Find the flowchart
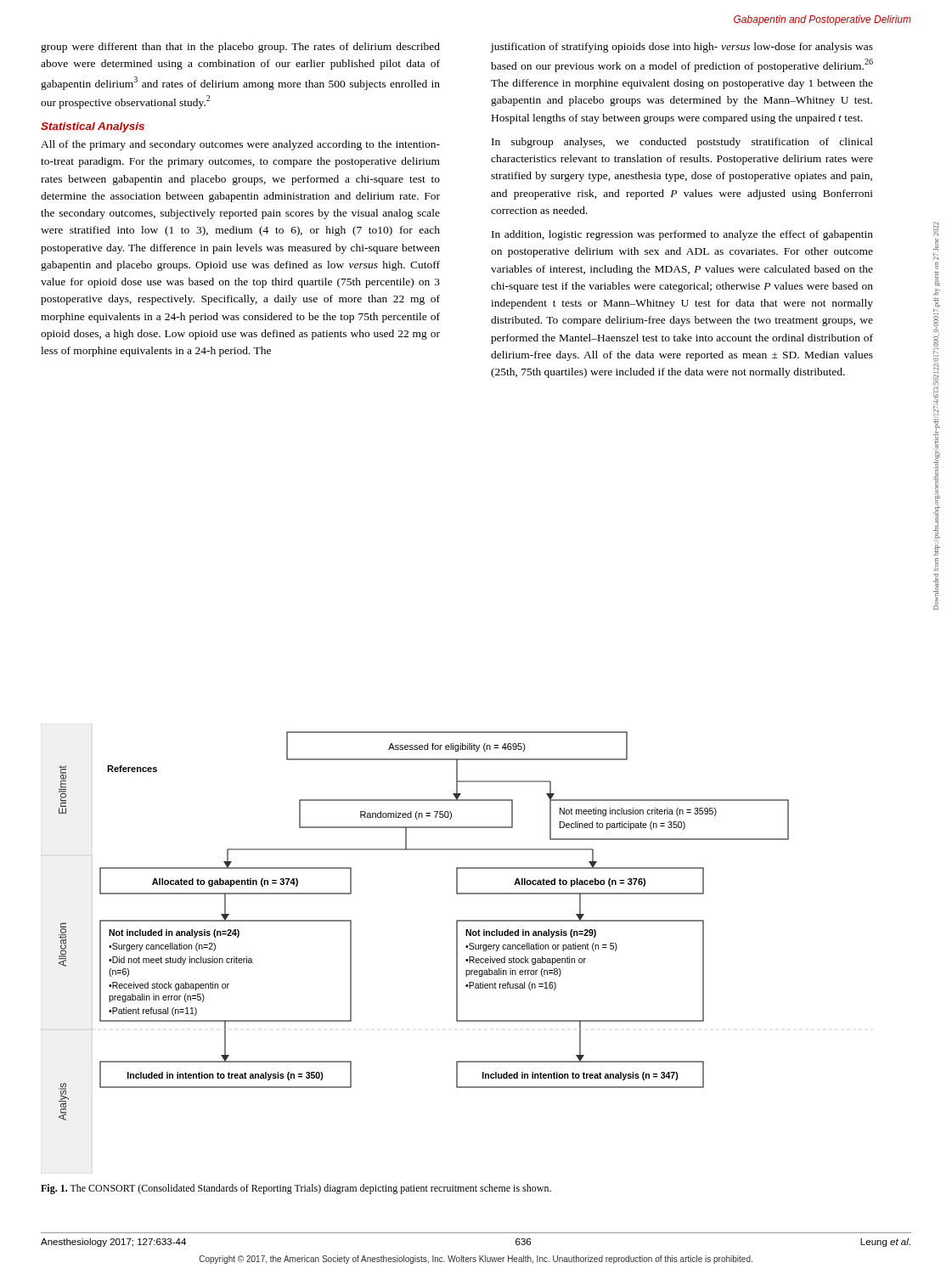 point(457,950)
